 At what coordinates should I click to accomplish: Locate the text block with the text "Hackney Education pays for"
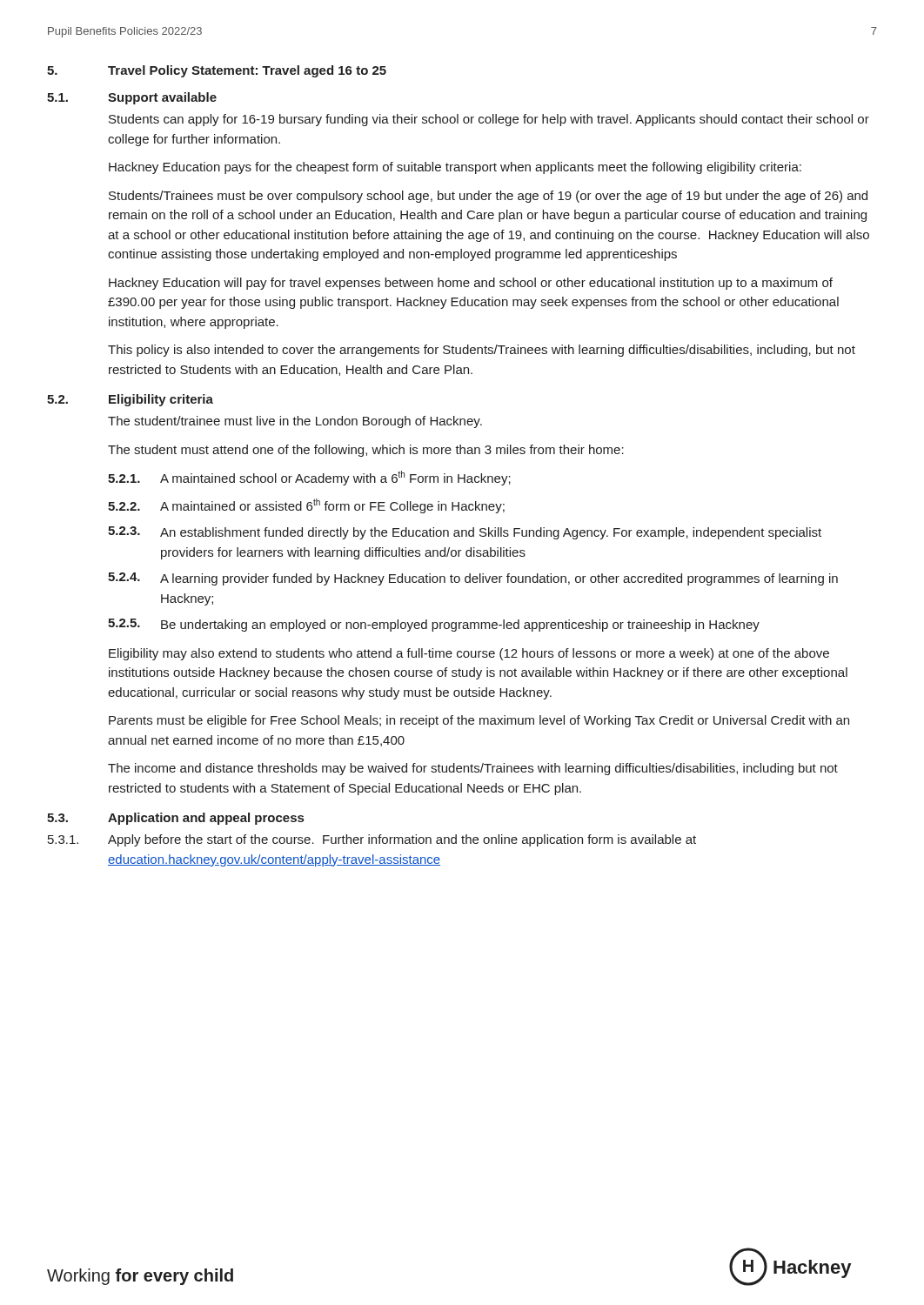pyautogui.click(x=455, y=167)
